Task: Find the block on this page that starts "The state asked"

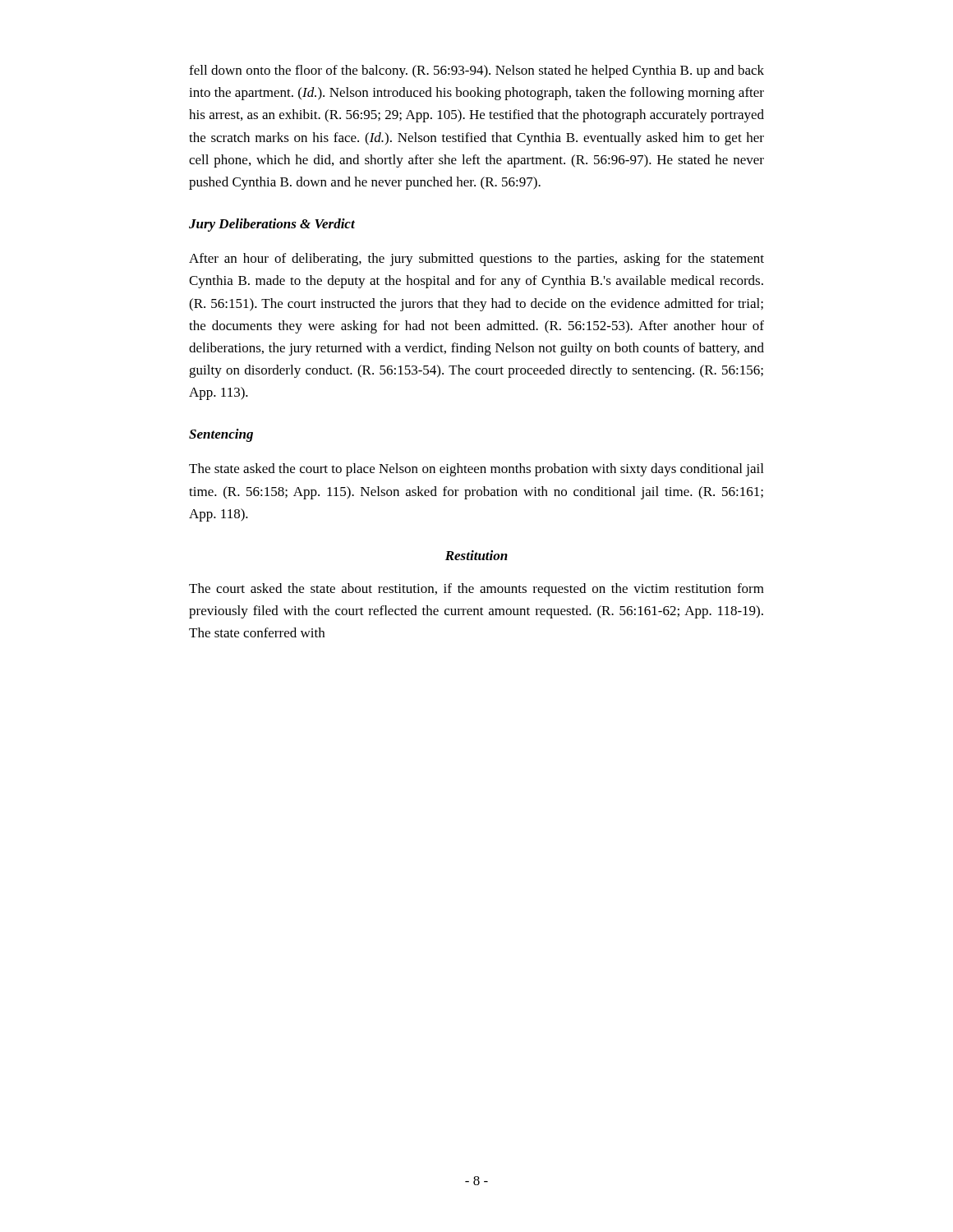Action: pos(476,491)
